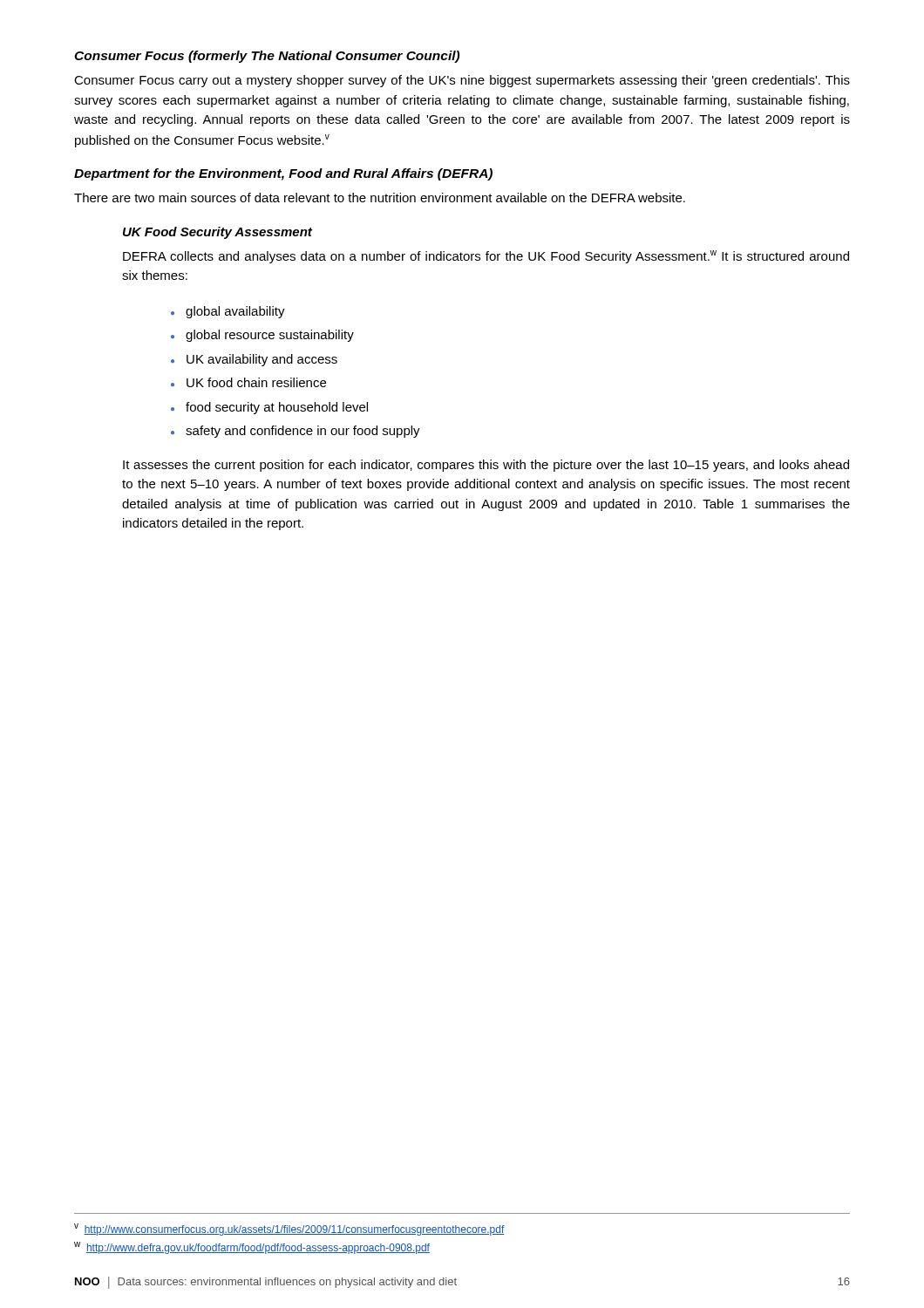The width and height of the screenshot is (924, 1308).
Task: Locate the list item that says "● UK food chain resilience"
Action: pyautogui.click(x=248, y=383)
